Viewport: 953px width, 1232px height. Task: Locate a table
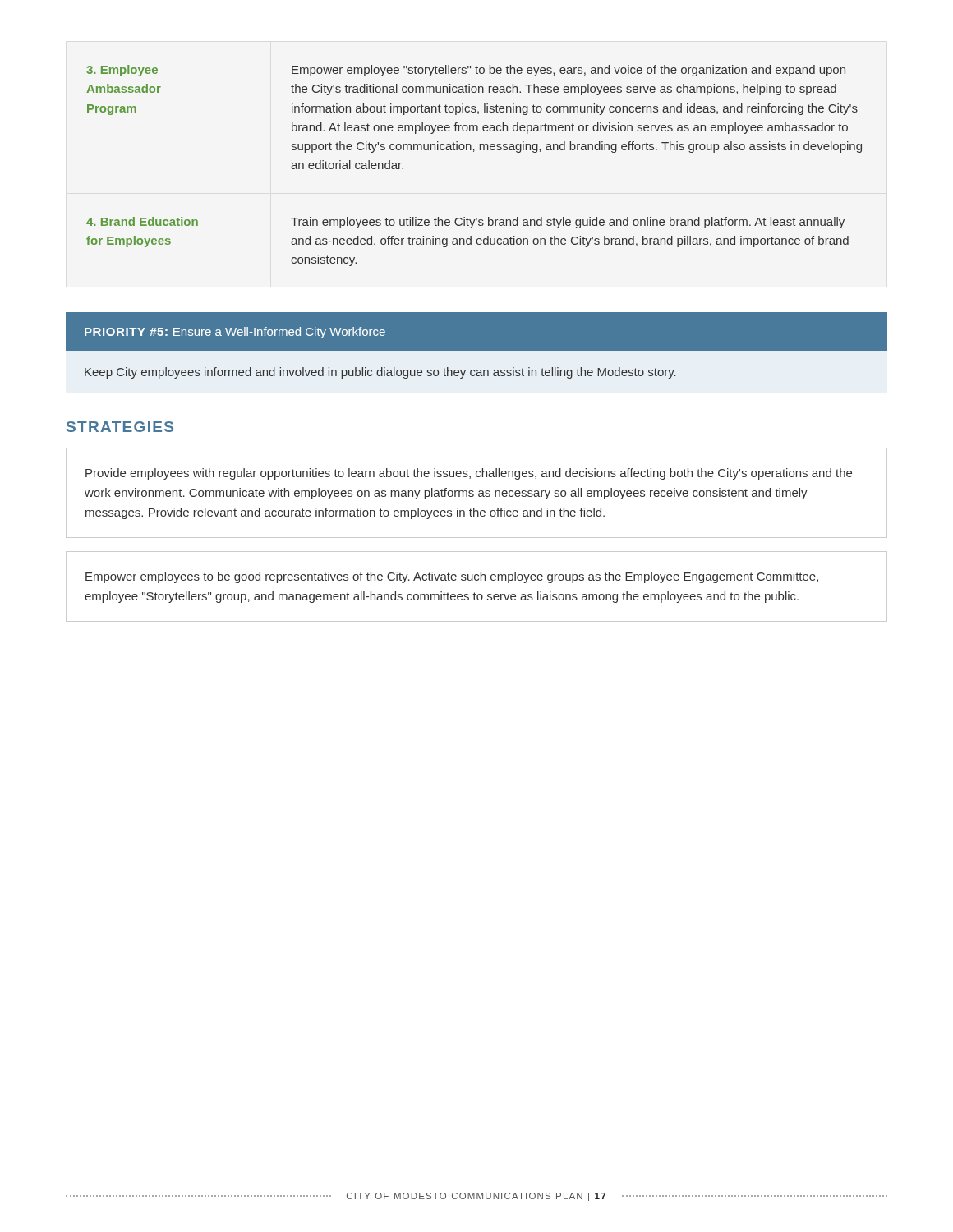coord(476,164)
